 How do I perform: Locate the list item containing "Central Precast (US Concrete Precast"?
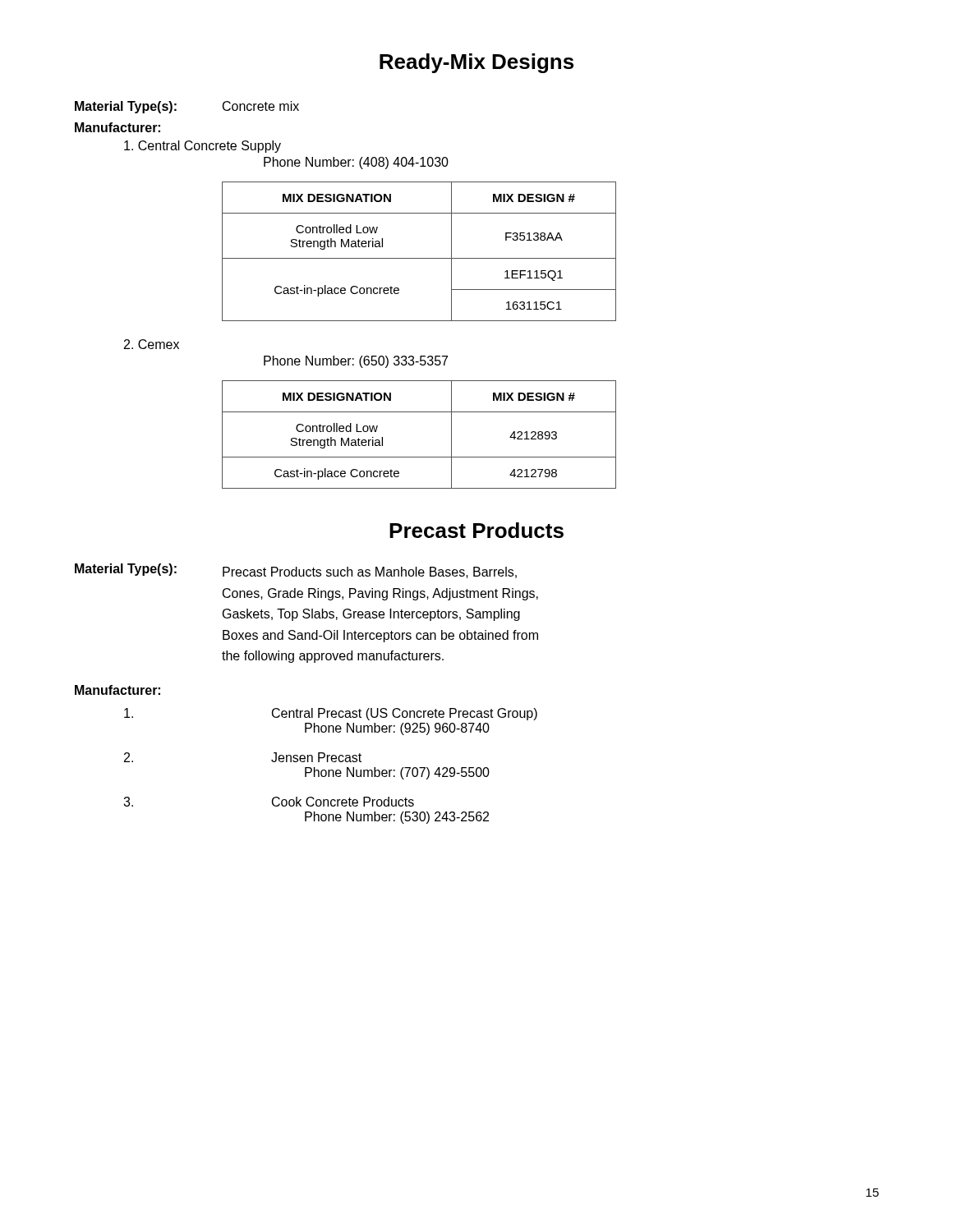click(x=476, y=721)
